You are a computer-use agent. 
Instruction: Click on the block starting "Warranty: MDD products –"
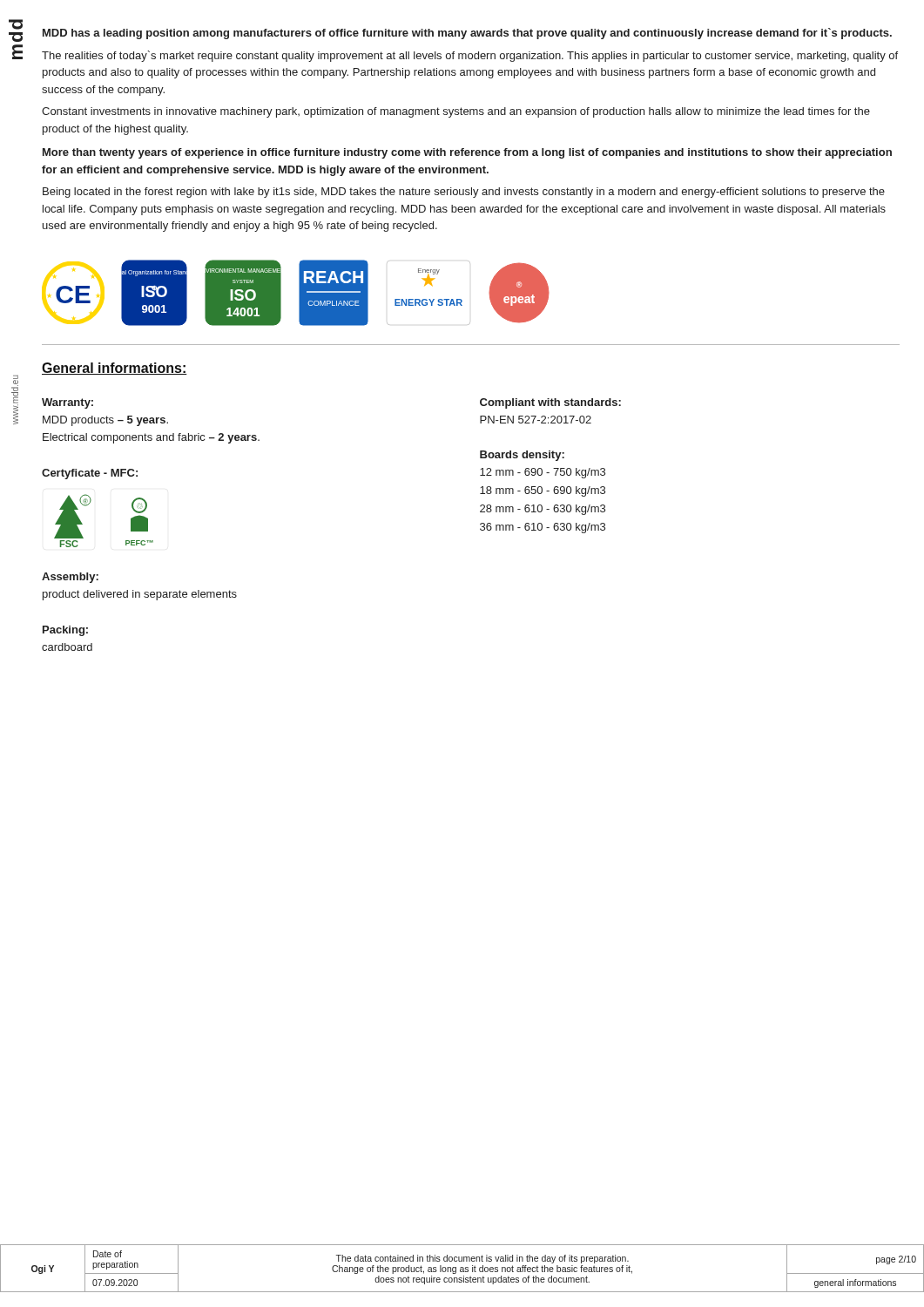click(67, 403)
